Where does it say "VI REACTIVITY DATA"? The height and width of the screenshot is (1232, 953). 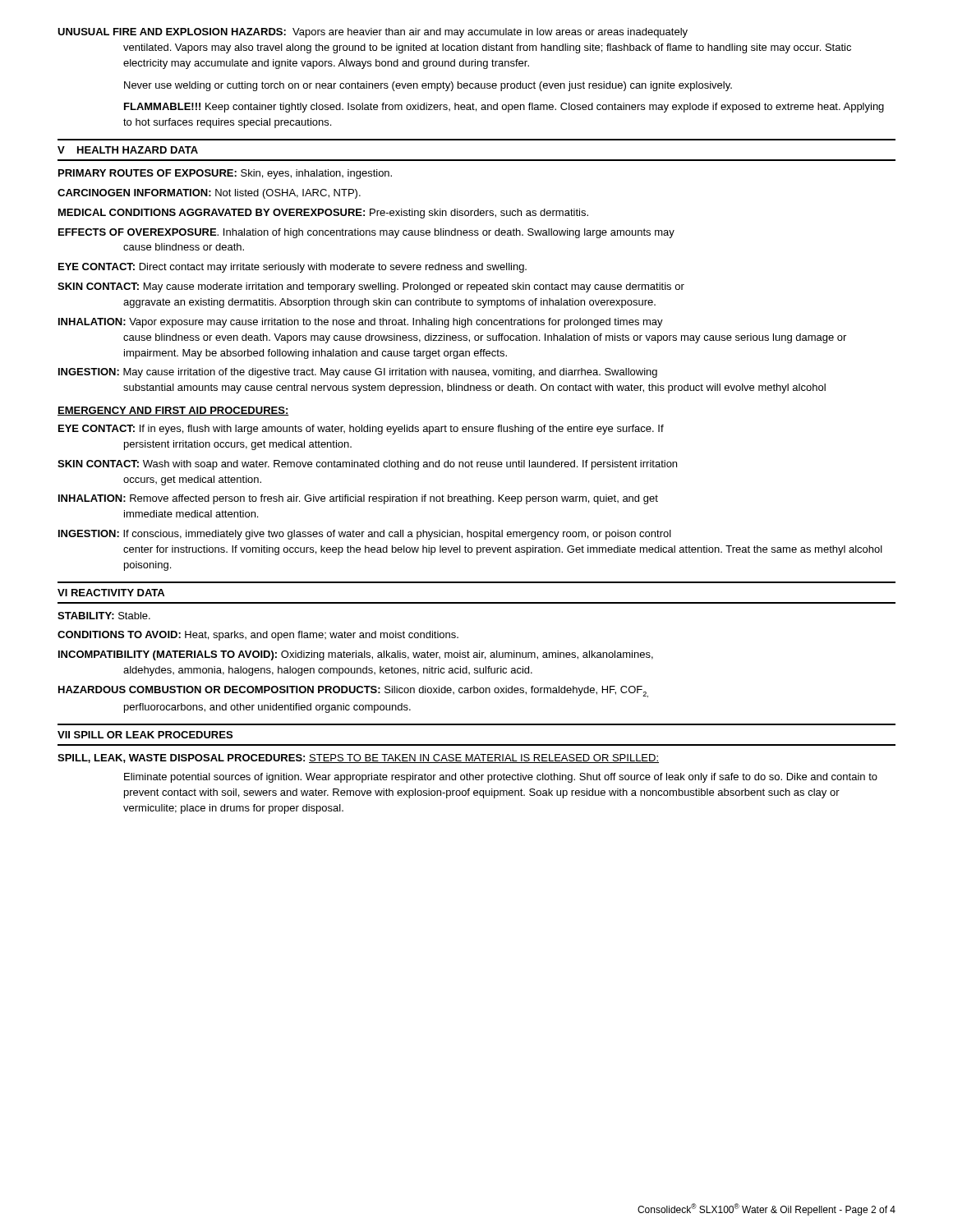[x=111, y=592]
